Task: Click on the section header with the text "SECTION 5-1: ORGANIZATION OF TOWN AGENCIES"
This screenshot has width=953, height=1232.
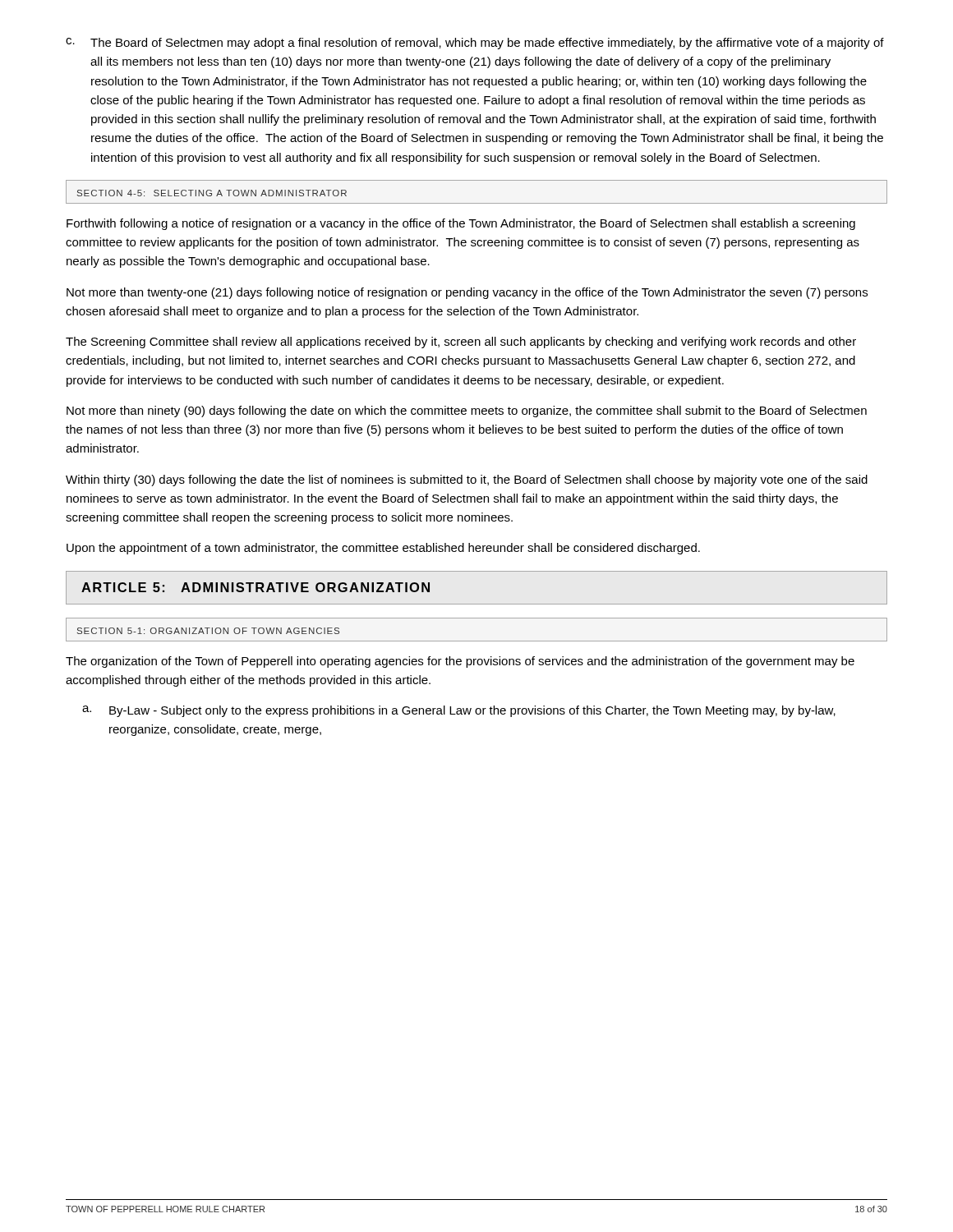Action: coord(209,630)
